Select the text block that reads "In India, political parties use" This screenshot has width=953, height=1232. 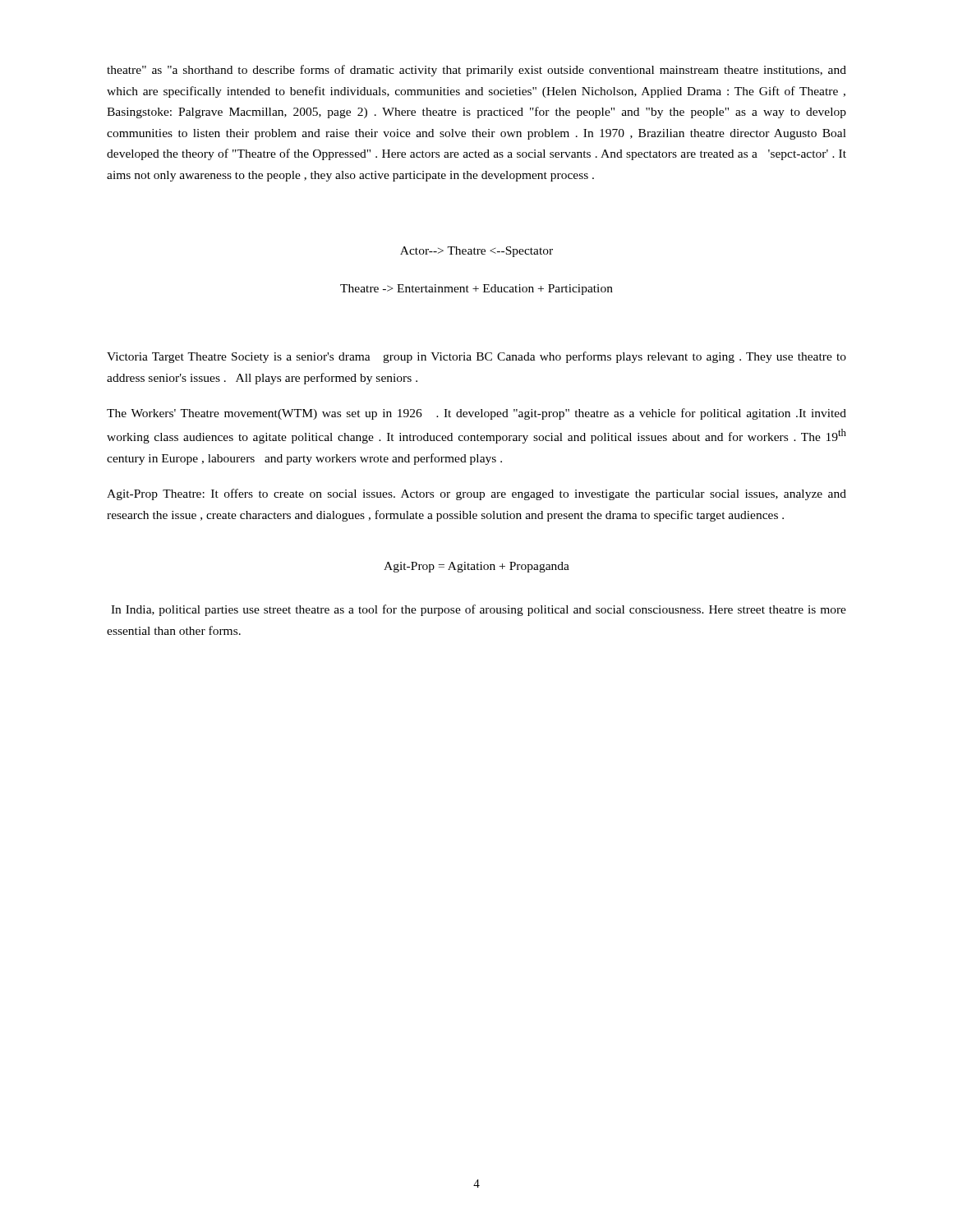click(476, 620)
